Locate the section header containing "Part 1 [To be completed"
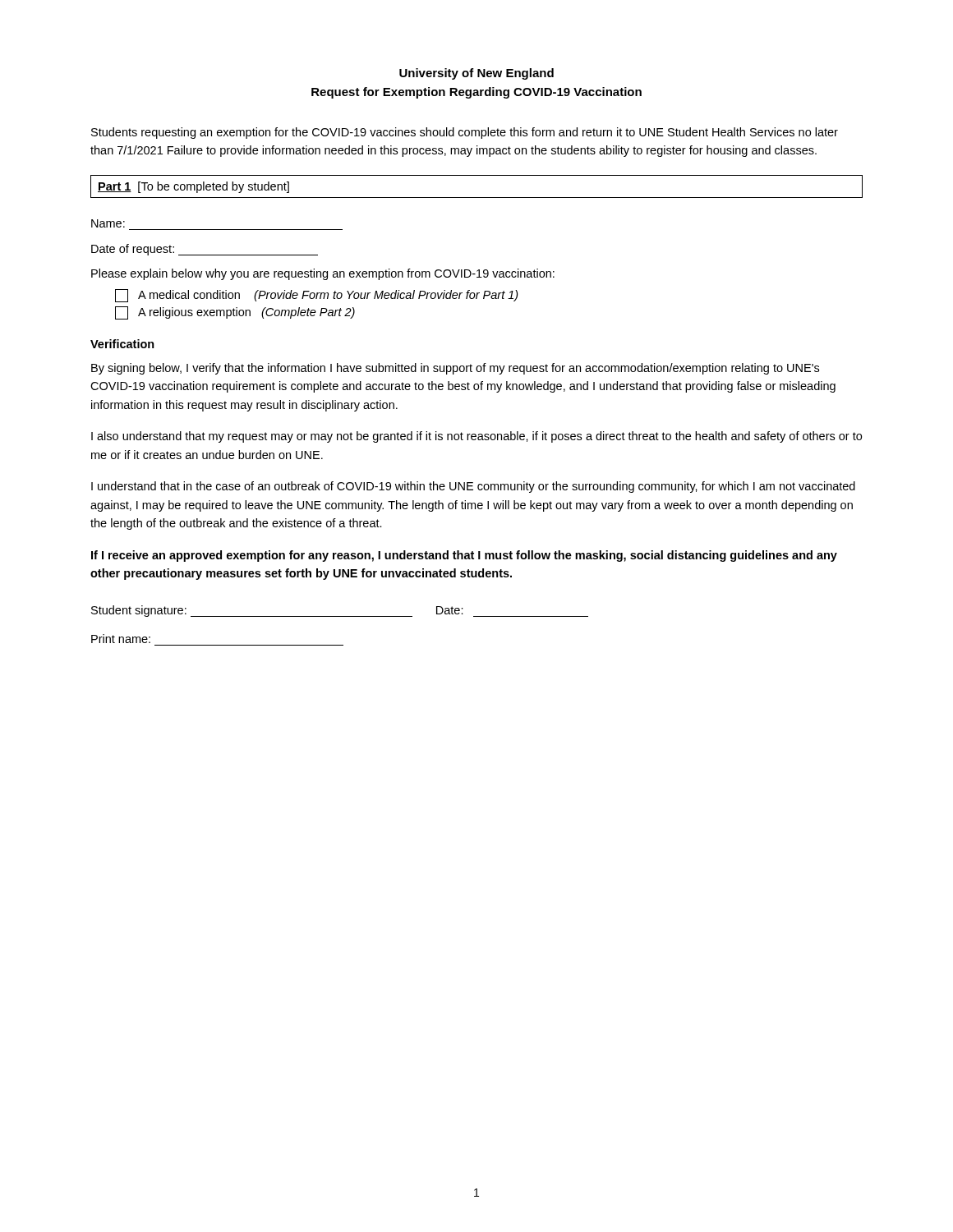Image resolution: width=953 pixels, height=1232 pixels. [194, 186]
